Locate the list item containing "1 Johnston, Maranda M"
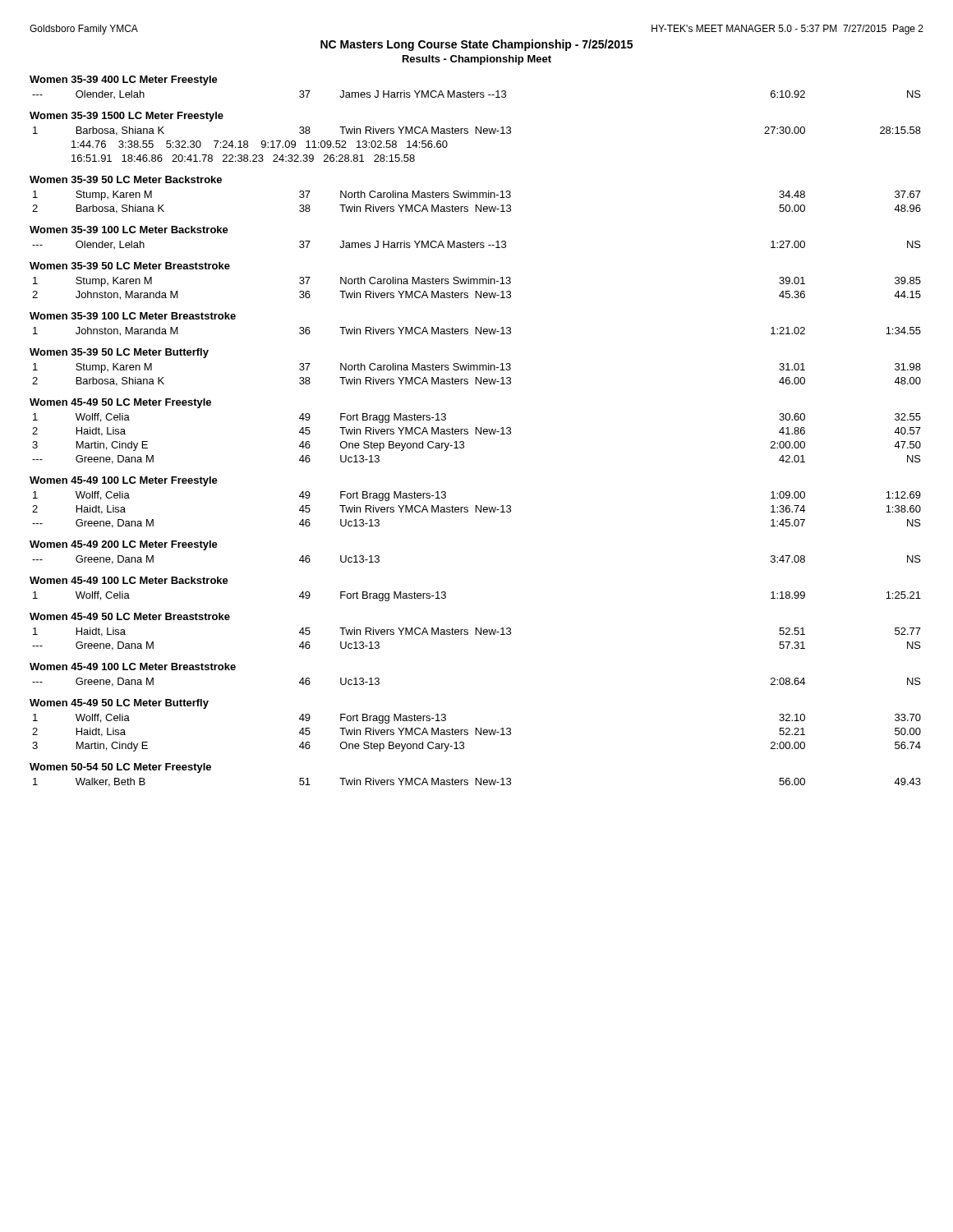 pos(476,331)
